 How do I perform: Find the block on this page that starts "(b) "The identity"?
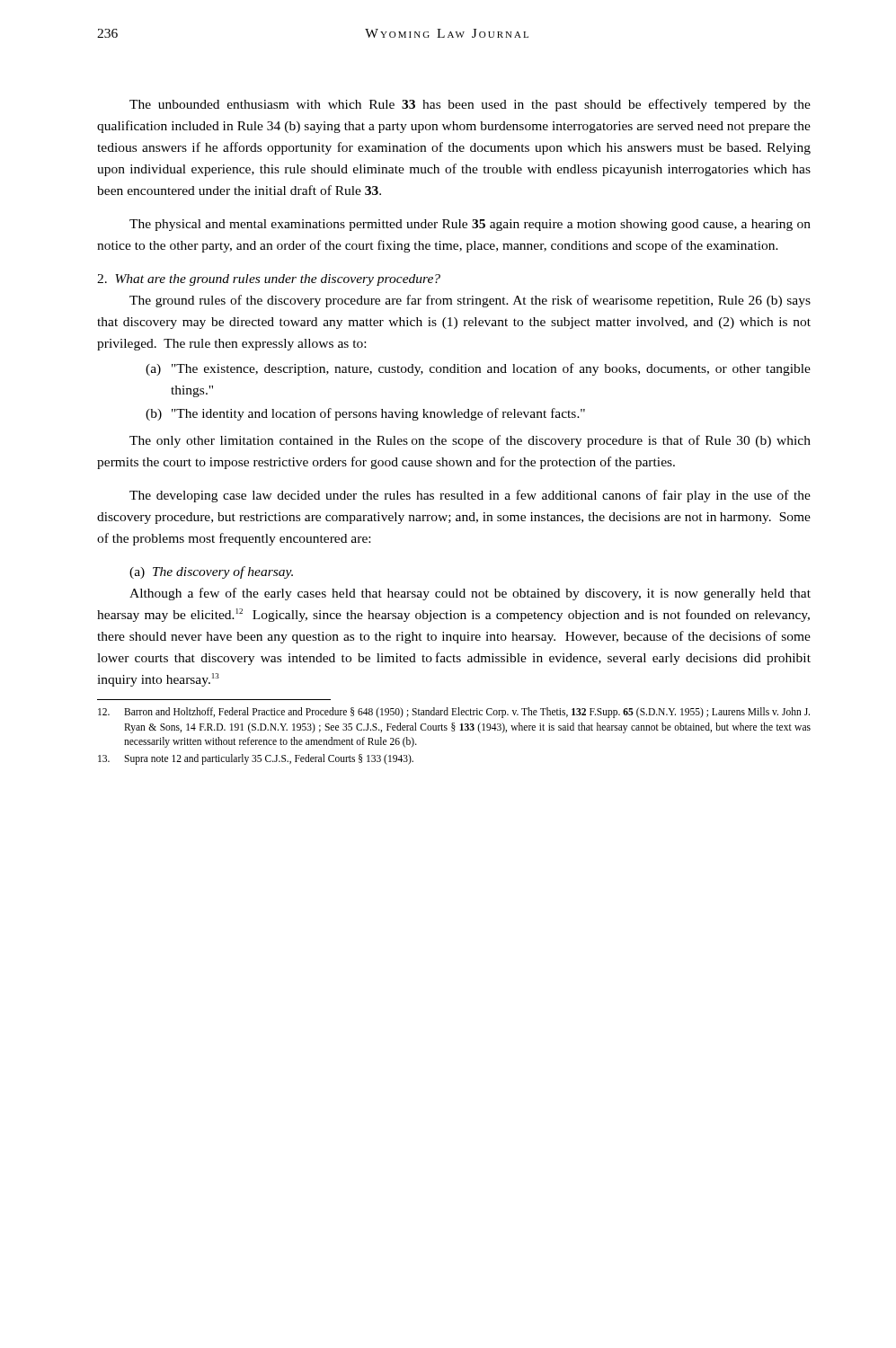click(478, 414)
